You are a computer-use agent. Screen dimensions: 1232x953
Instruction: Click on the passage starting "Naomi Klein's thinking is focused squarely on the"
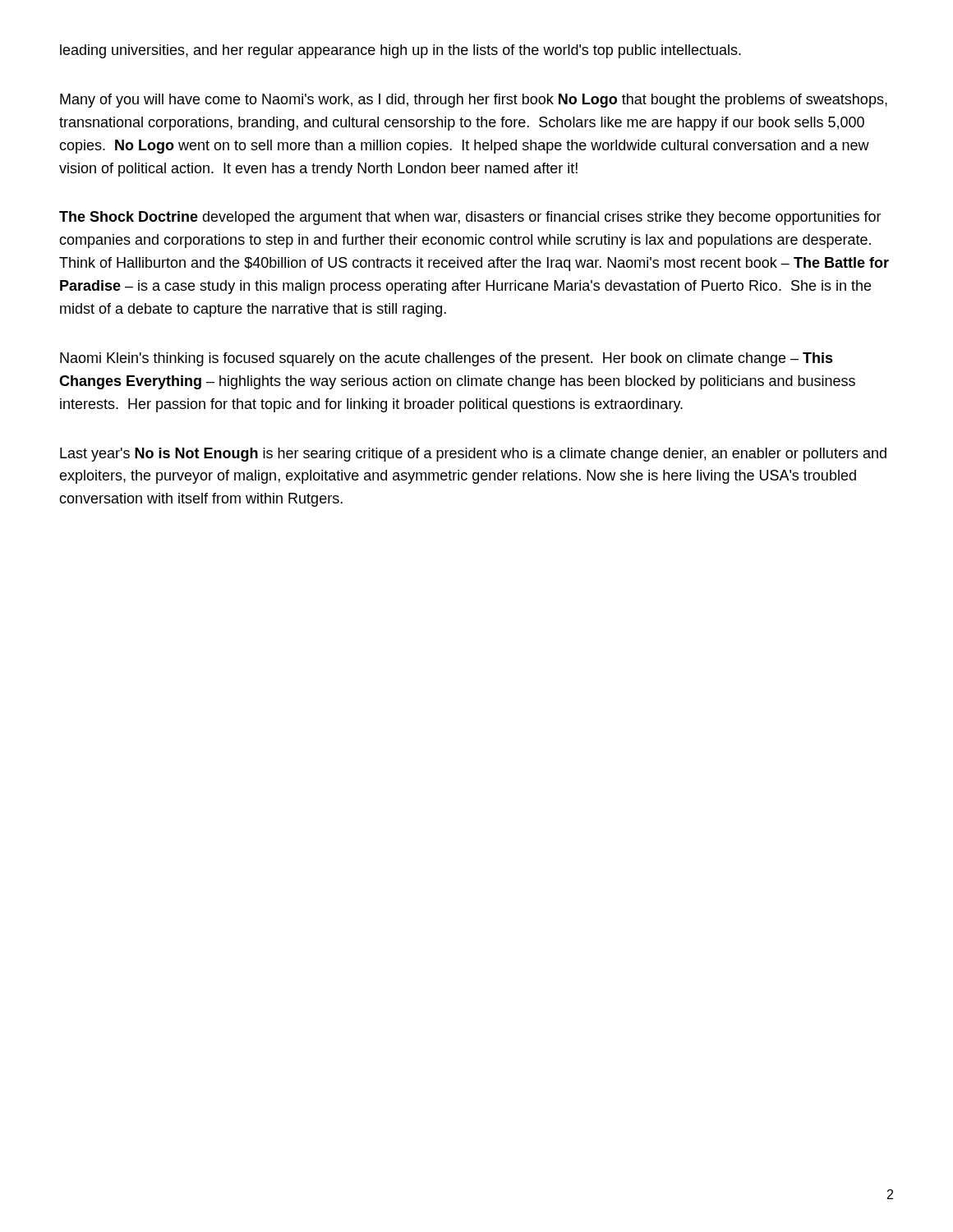(457, 381)
